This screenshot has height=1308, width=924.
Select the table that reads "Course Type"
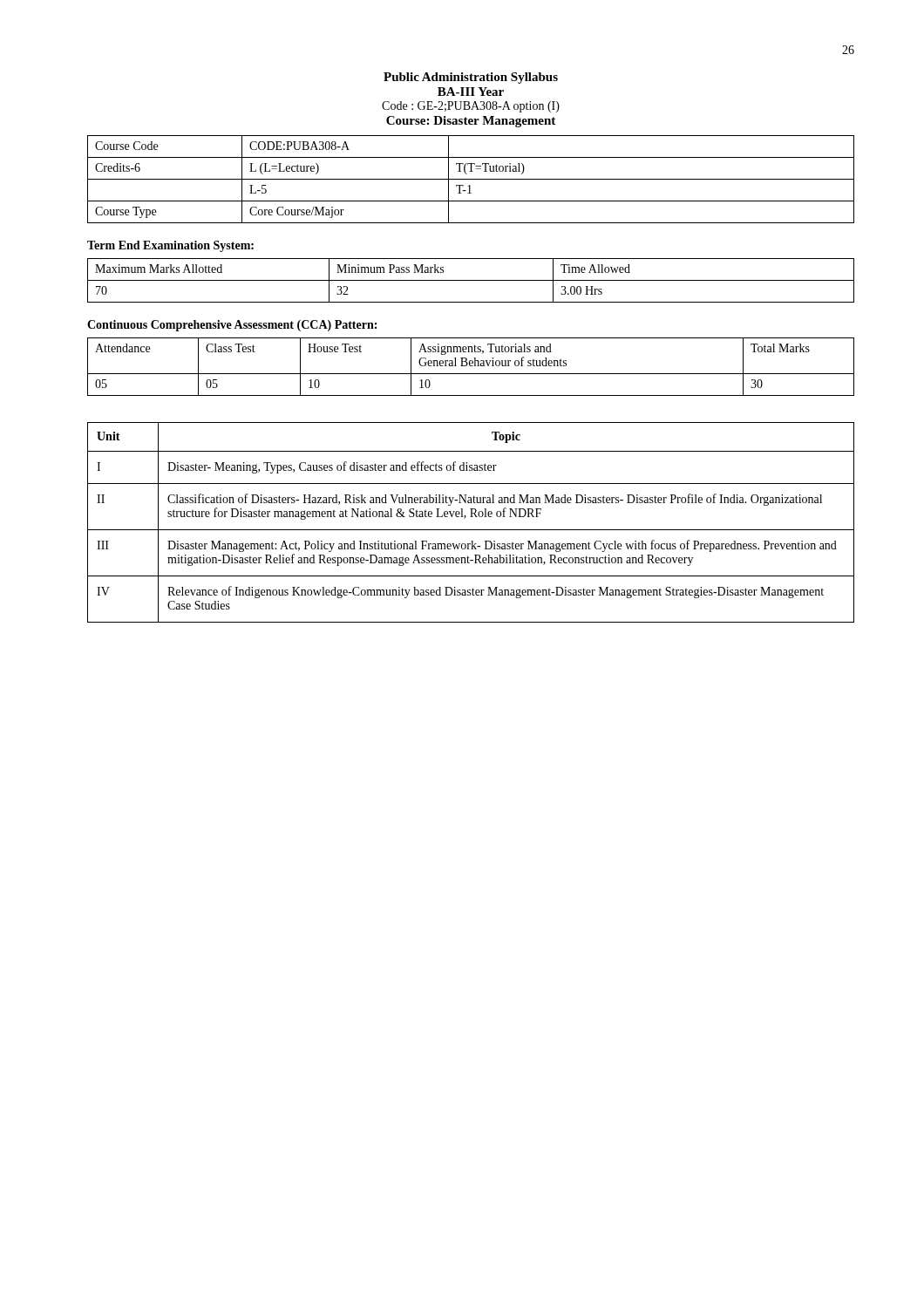pos(471,179)
